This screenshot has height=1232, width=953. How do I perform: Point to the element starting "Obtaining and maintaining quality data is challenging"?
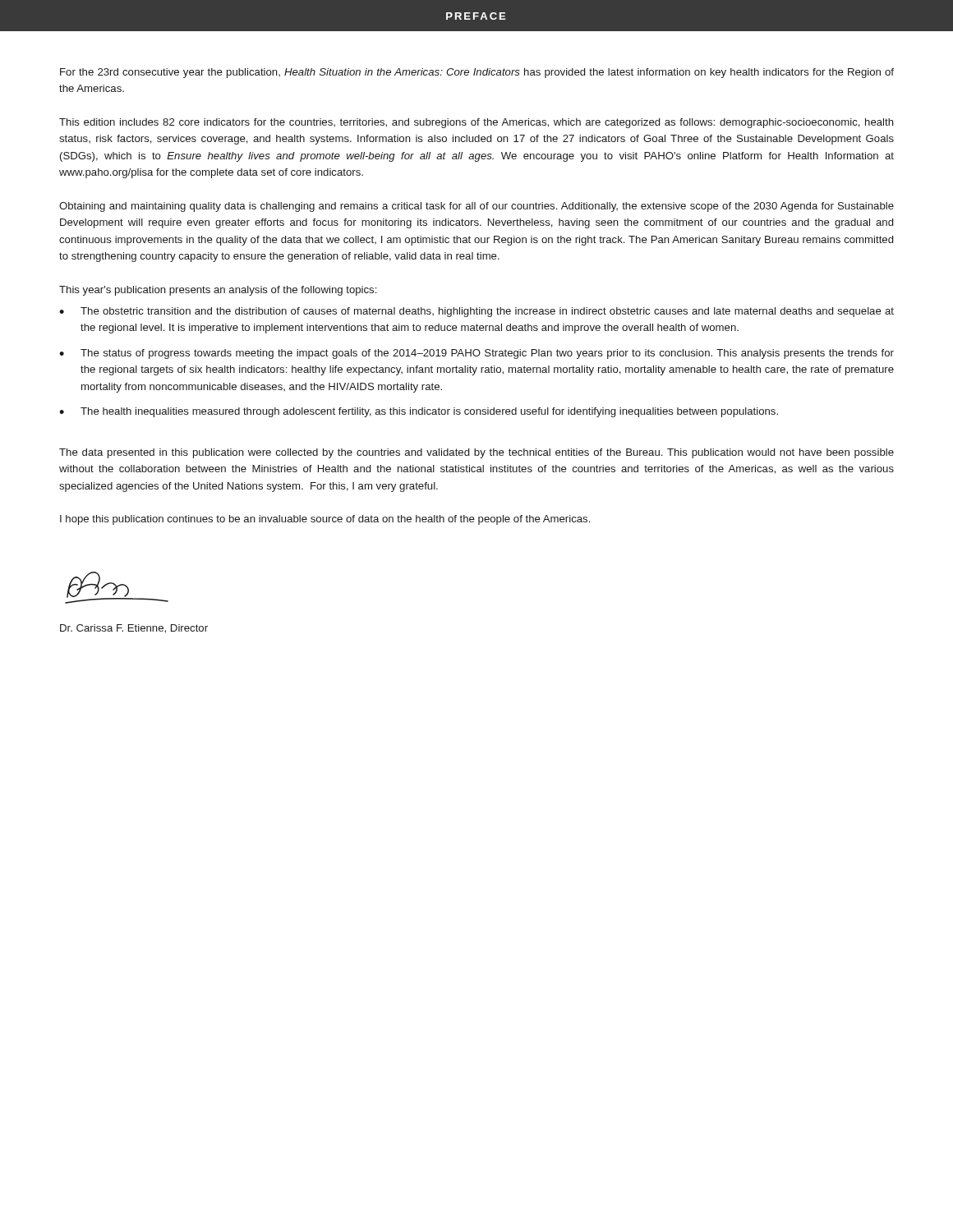(x=476, y=231)
